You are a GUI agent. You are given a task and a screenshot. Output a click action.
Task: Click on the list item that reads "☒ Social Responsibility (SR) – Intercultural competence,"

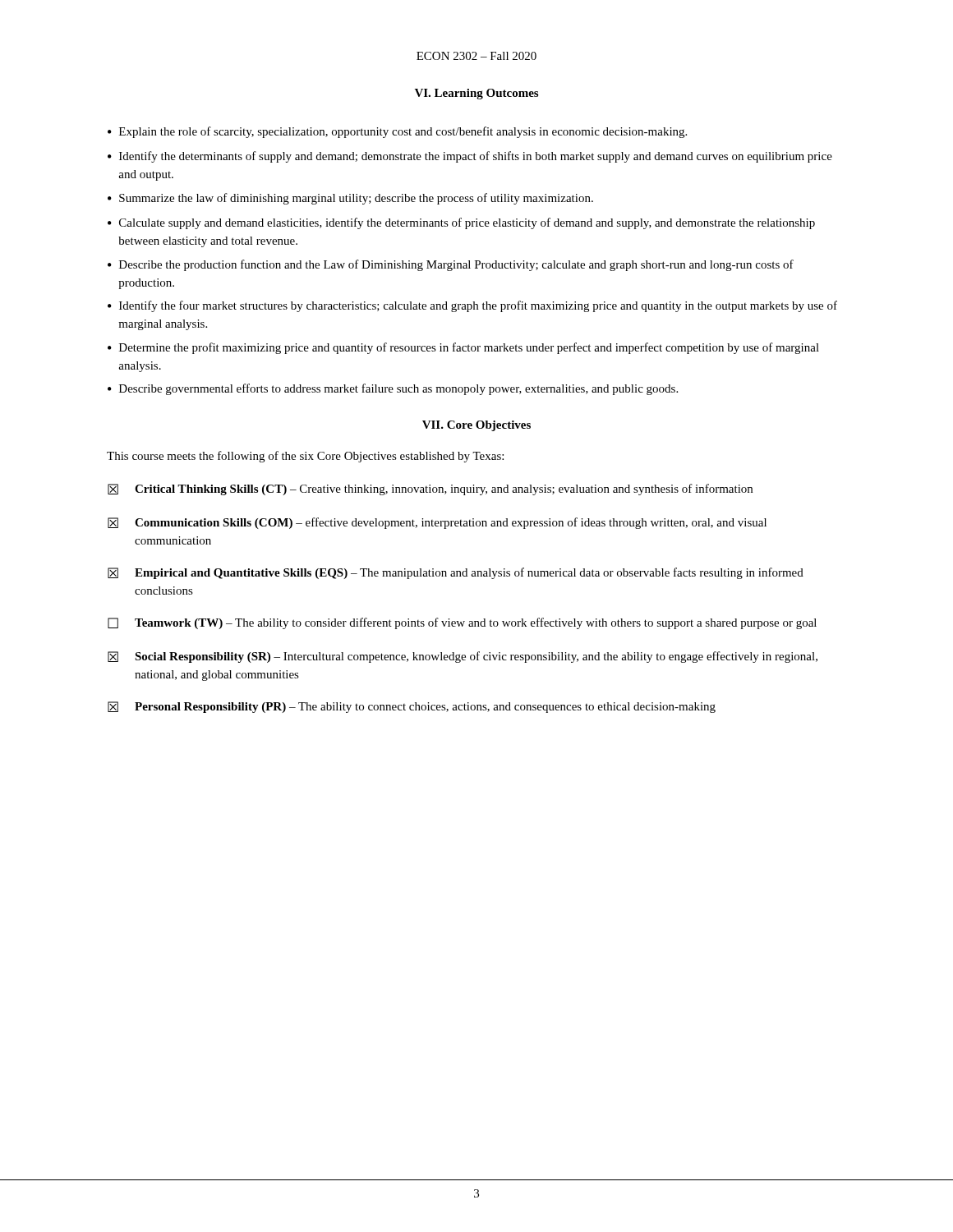tap(476, 666)
